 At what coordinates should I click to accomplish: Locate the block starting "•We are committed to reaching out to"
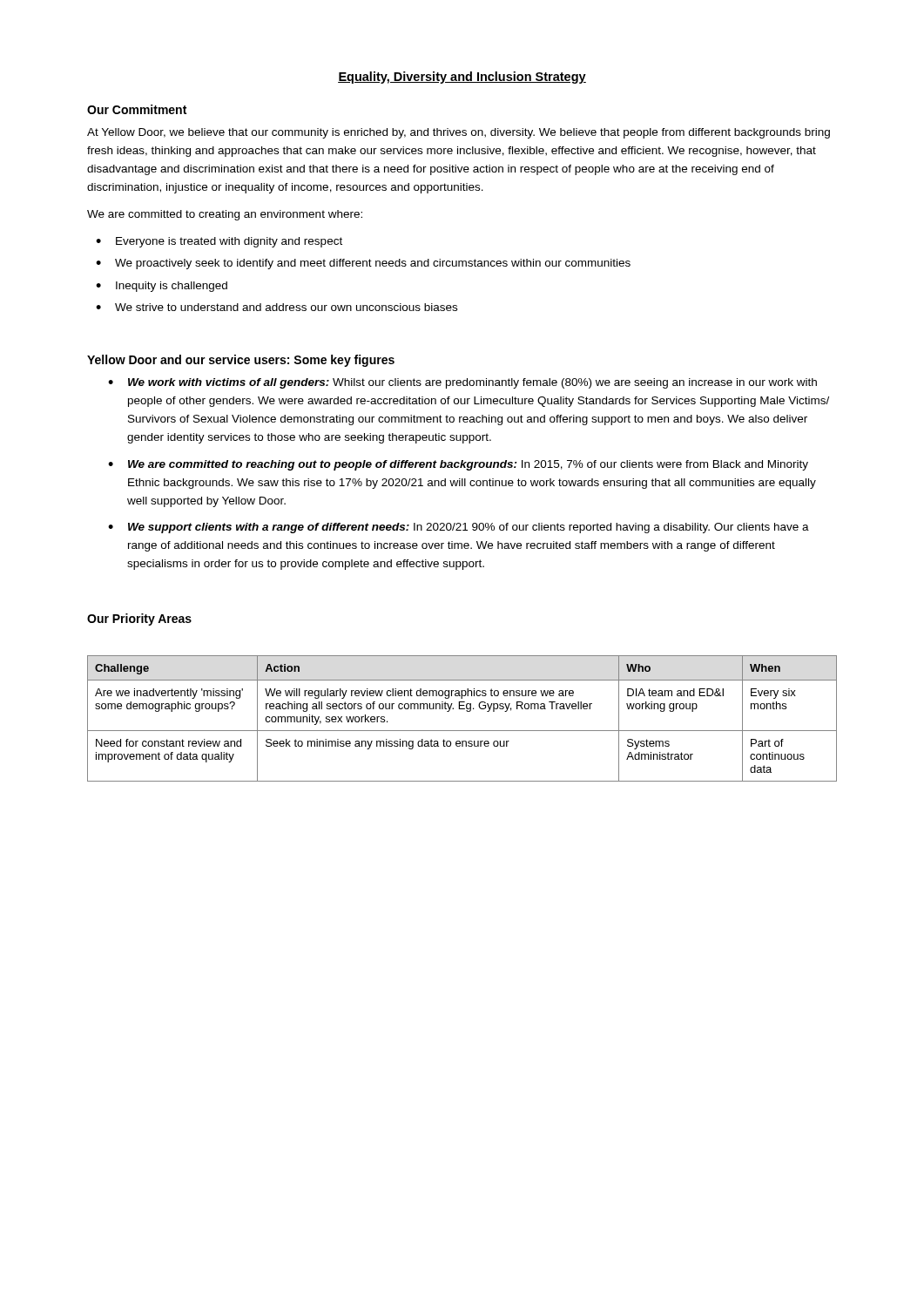click(472, 483)
